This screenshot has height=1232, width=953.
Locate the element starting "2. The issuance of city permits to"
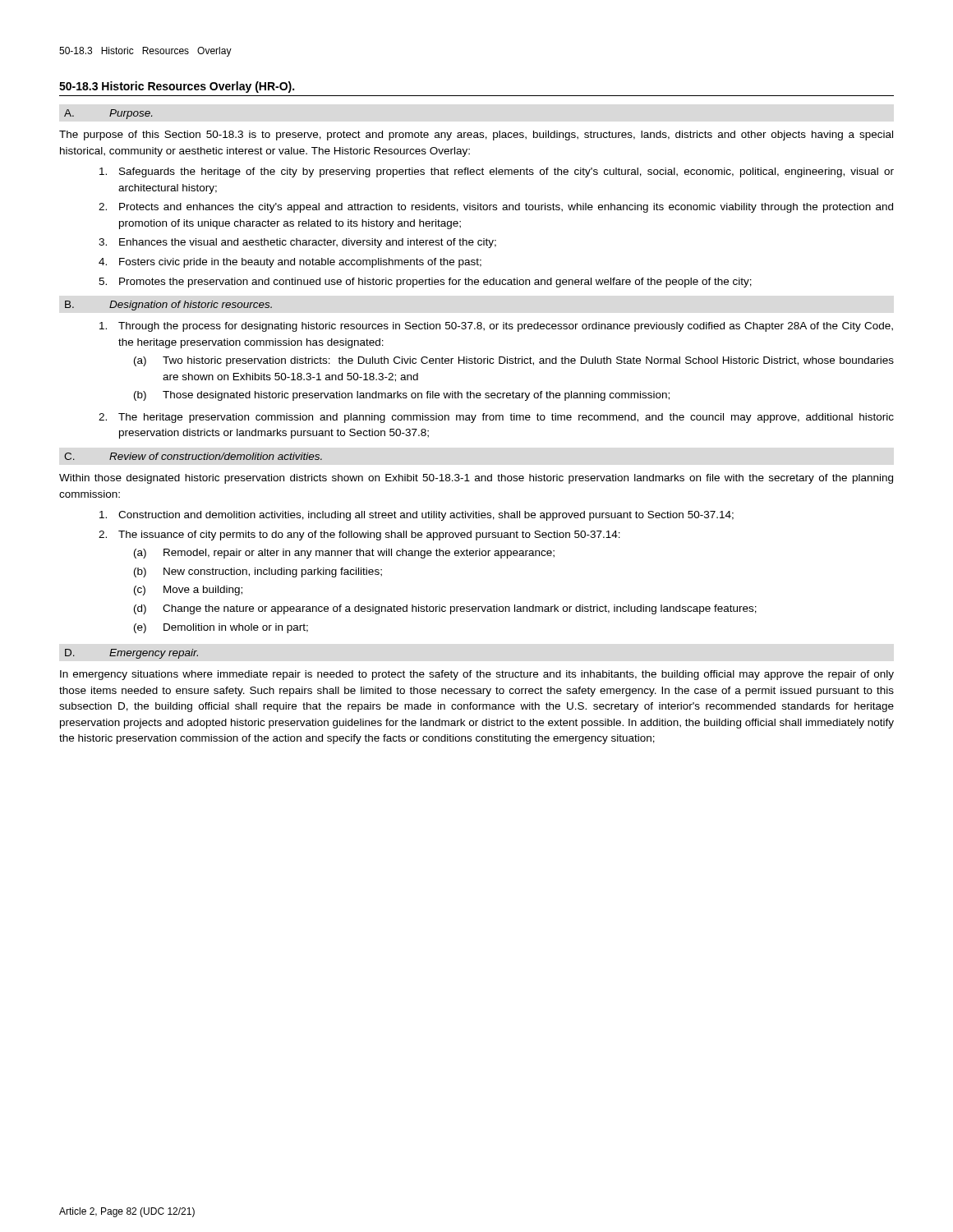pos(359,536)
